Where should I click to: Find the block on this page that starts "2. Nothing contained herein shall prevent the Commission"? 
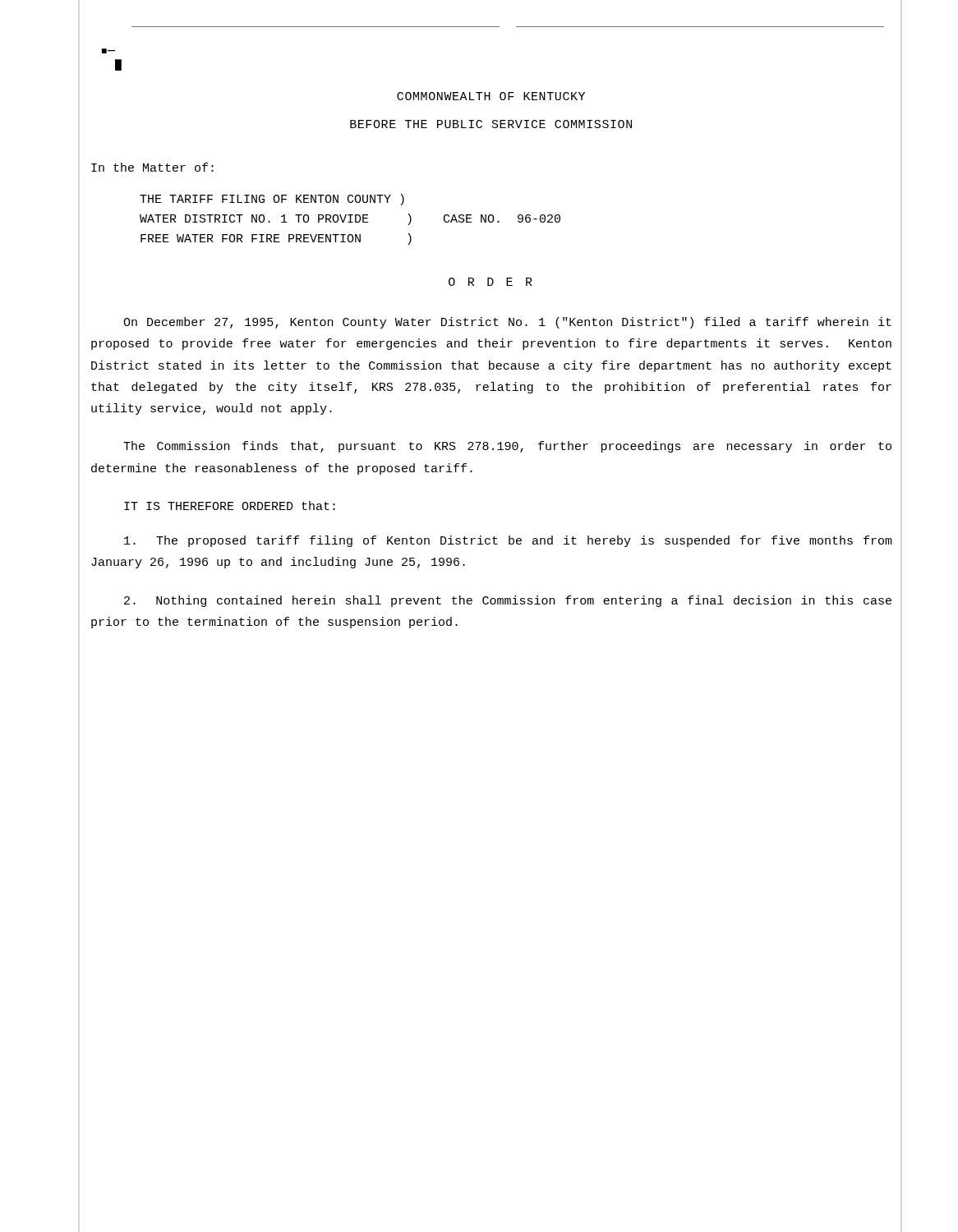(x=491, y=612)
